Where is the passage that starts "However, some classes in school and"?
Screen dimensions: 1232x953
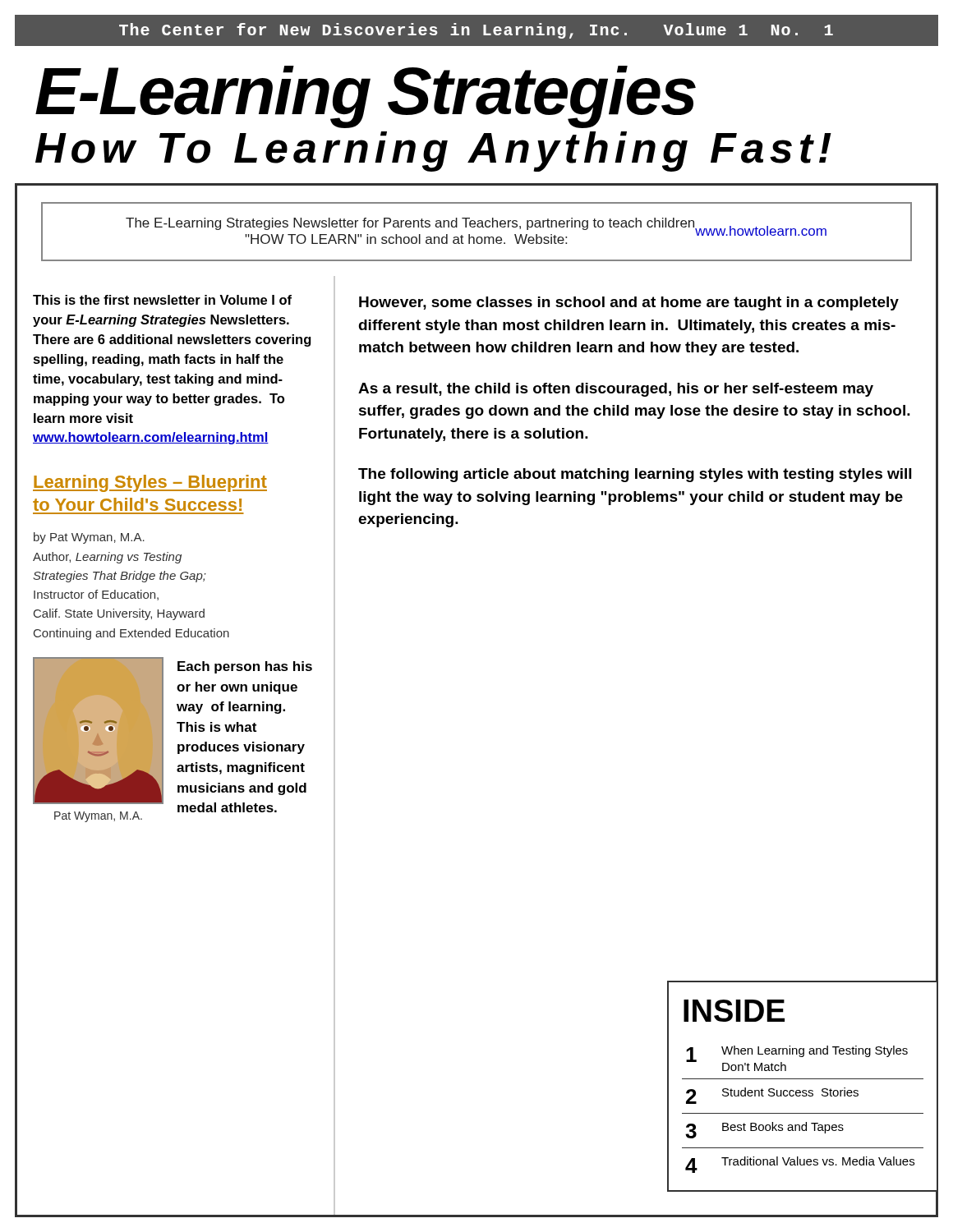tap(628, 324)
